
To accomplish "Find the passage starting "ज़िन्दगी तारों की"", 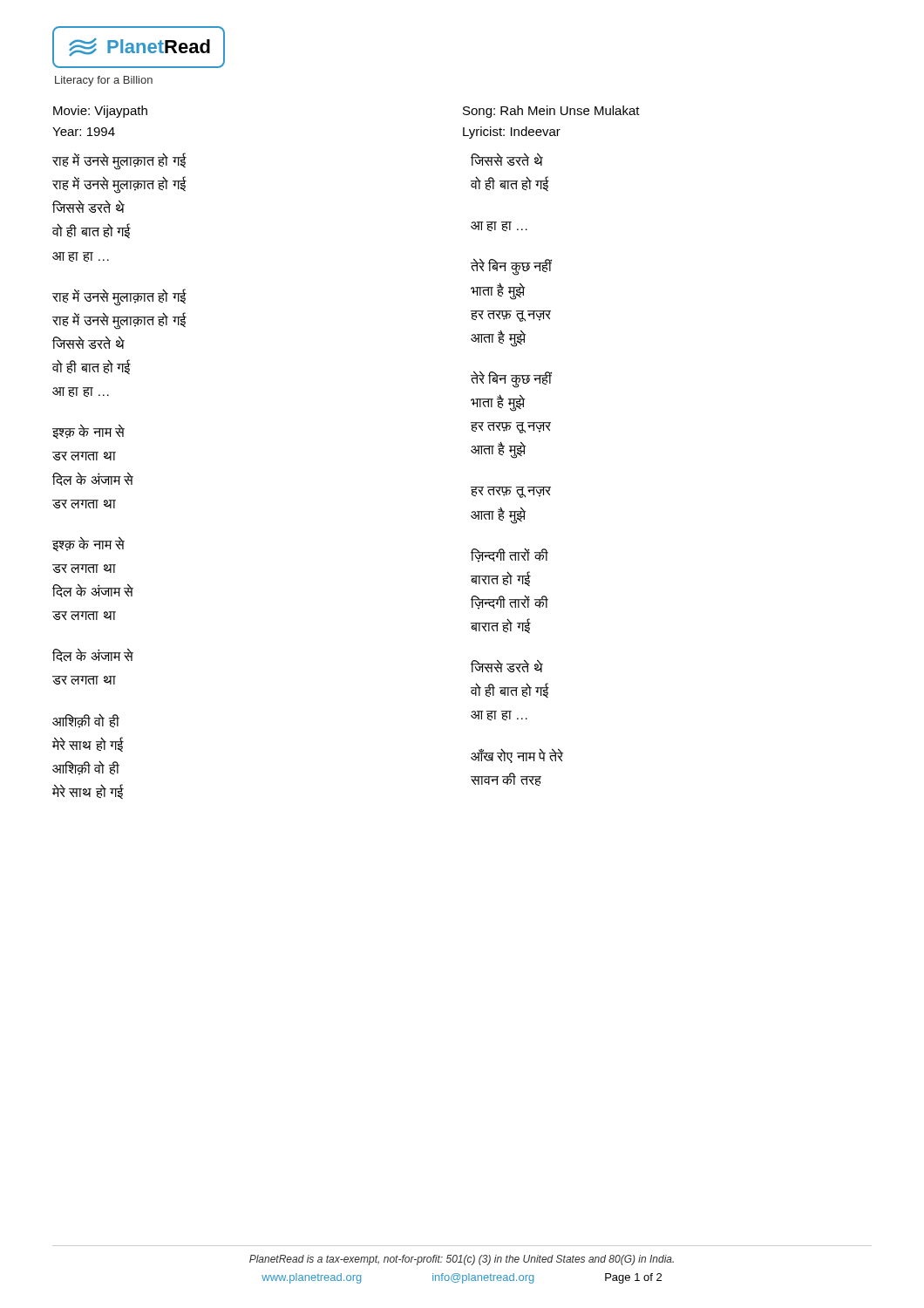I will (x=510, y=555).
